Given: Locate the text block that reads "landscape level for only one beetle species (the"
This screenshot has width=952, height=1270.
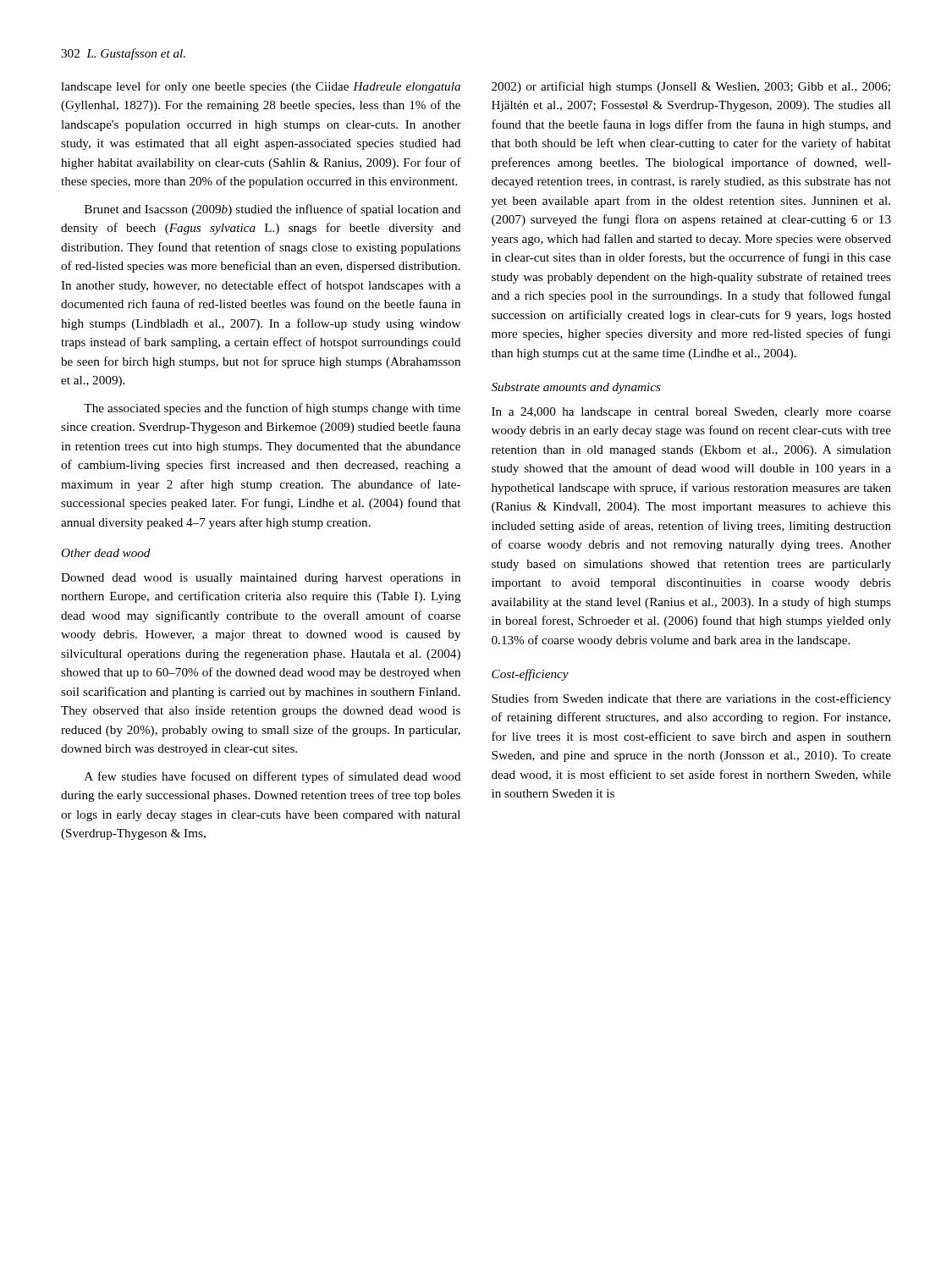Looking at the screenshot, I should pyautogui.click(x=261, y=134).
